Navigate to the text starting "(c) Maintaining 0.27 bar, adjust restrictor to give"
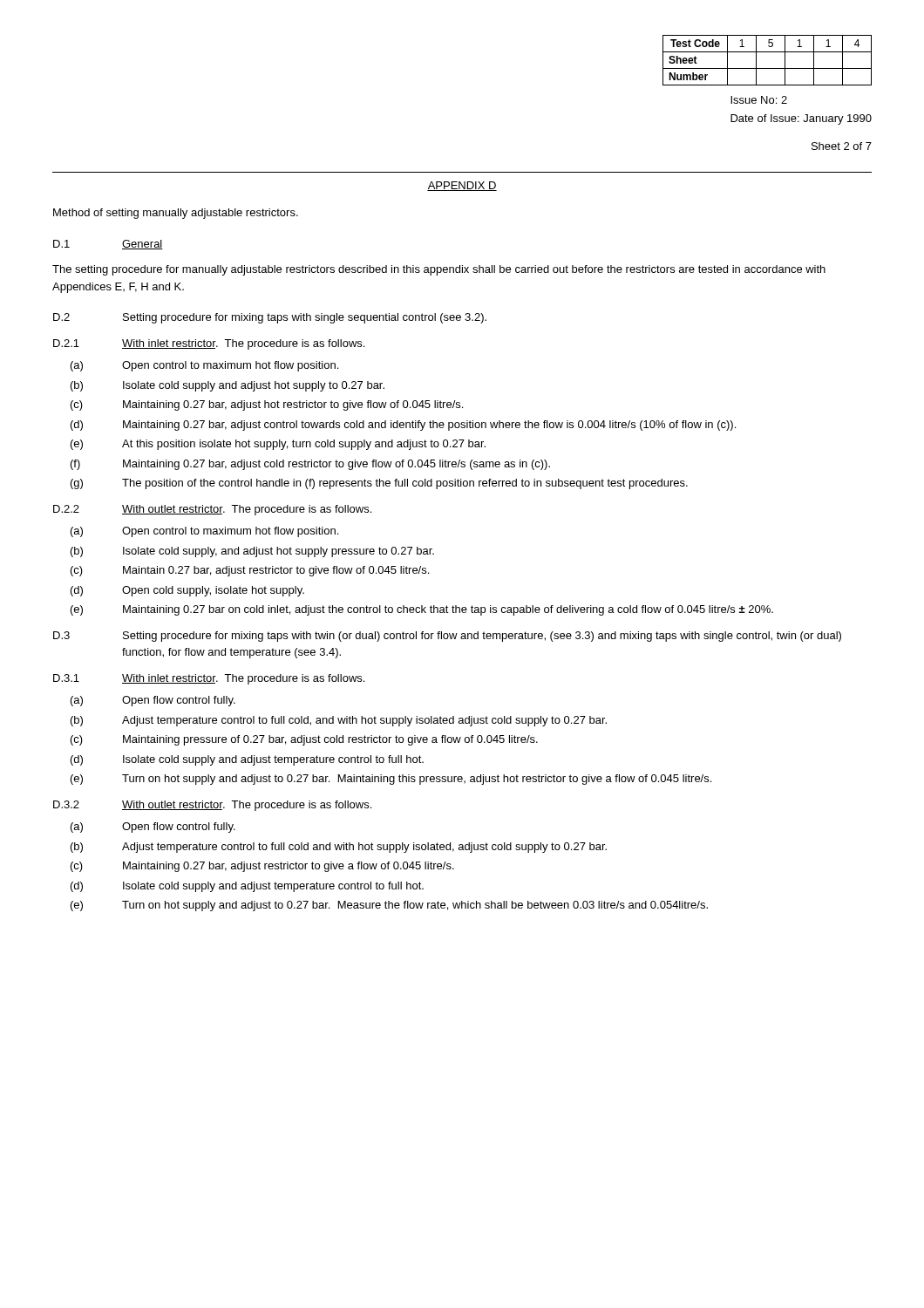This screenshot has height=1308, width=924. (x=462, y=866)
